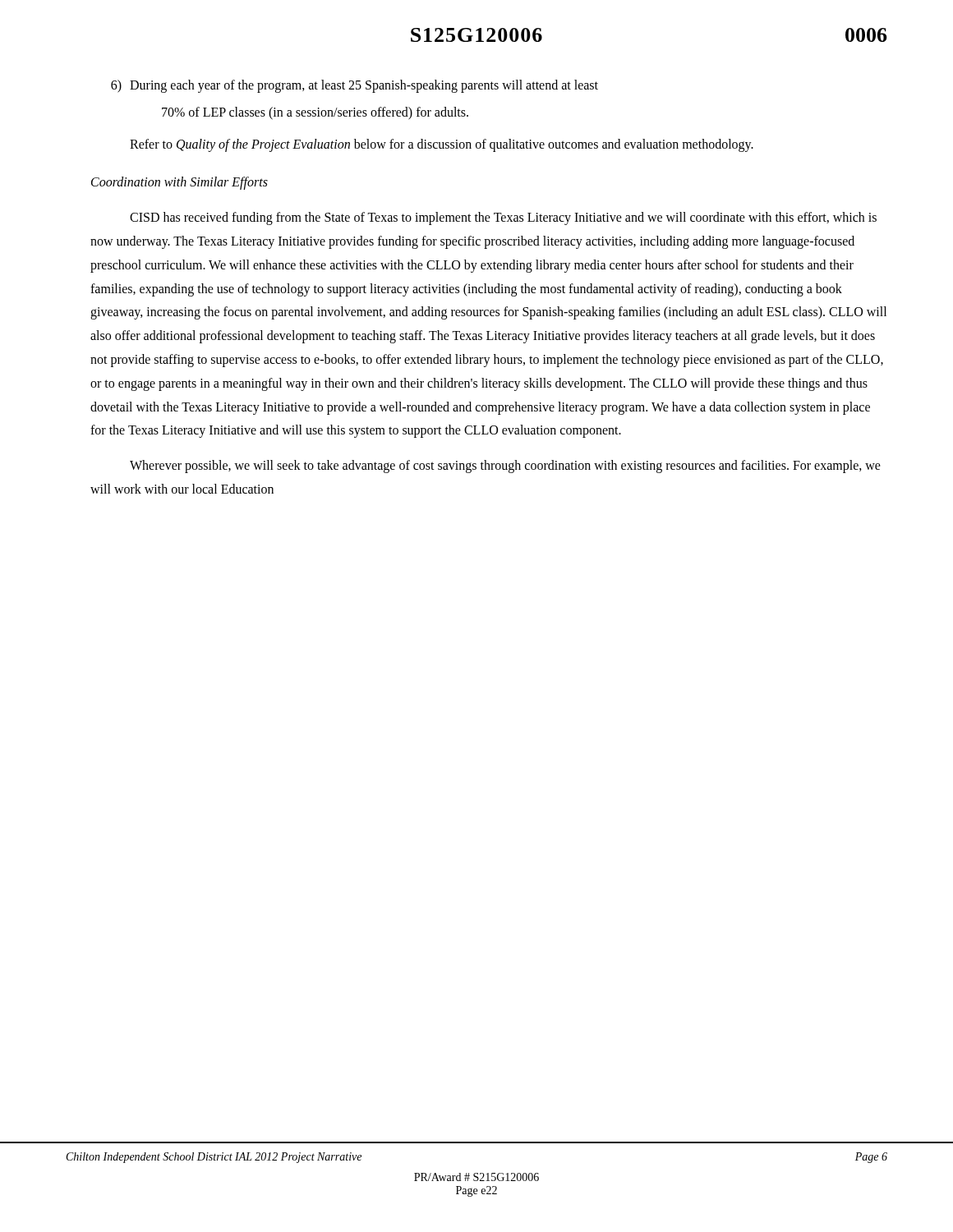Where is the passage that starts "Refer to Quality of the Project Evaluation"?

click(442, 144)
